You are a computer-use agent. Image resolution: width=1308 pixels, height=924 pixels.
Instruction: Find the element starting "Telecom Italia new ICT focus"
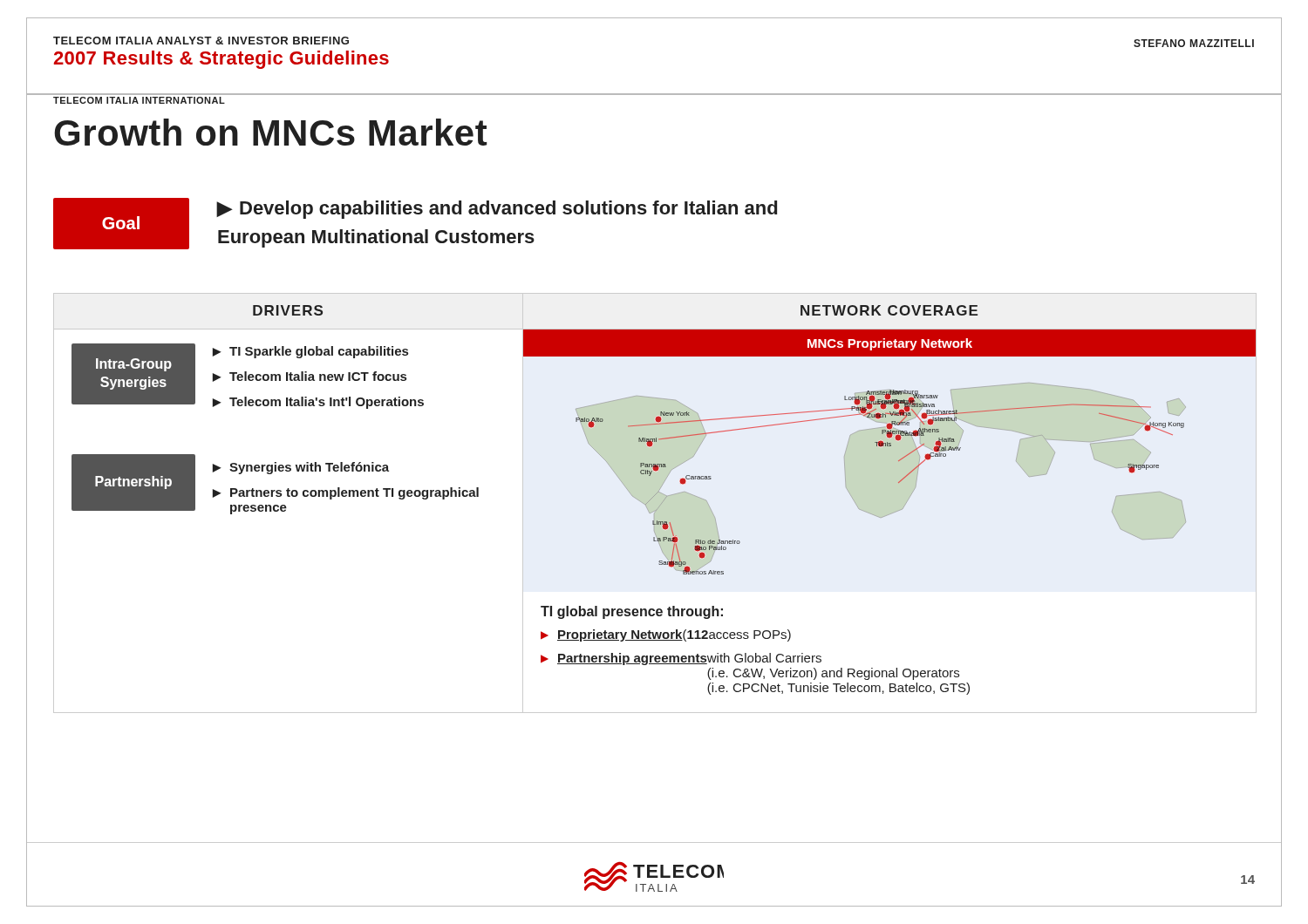[318, 376]
